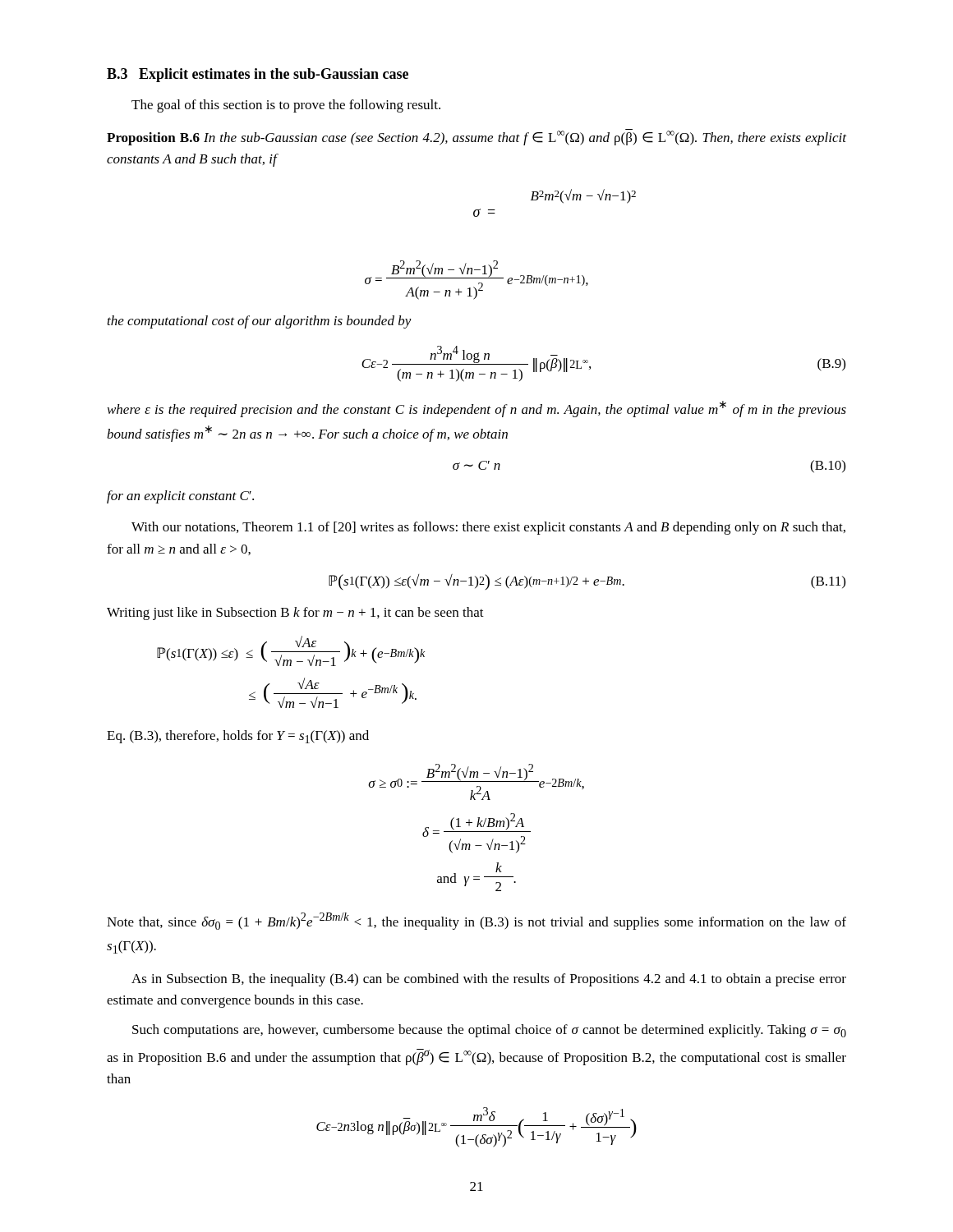This screenshot has width=953, height=1232.
Task: Locate the text starting "Note that, since δσ0 ="
Action: tap(476, 933)
